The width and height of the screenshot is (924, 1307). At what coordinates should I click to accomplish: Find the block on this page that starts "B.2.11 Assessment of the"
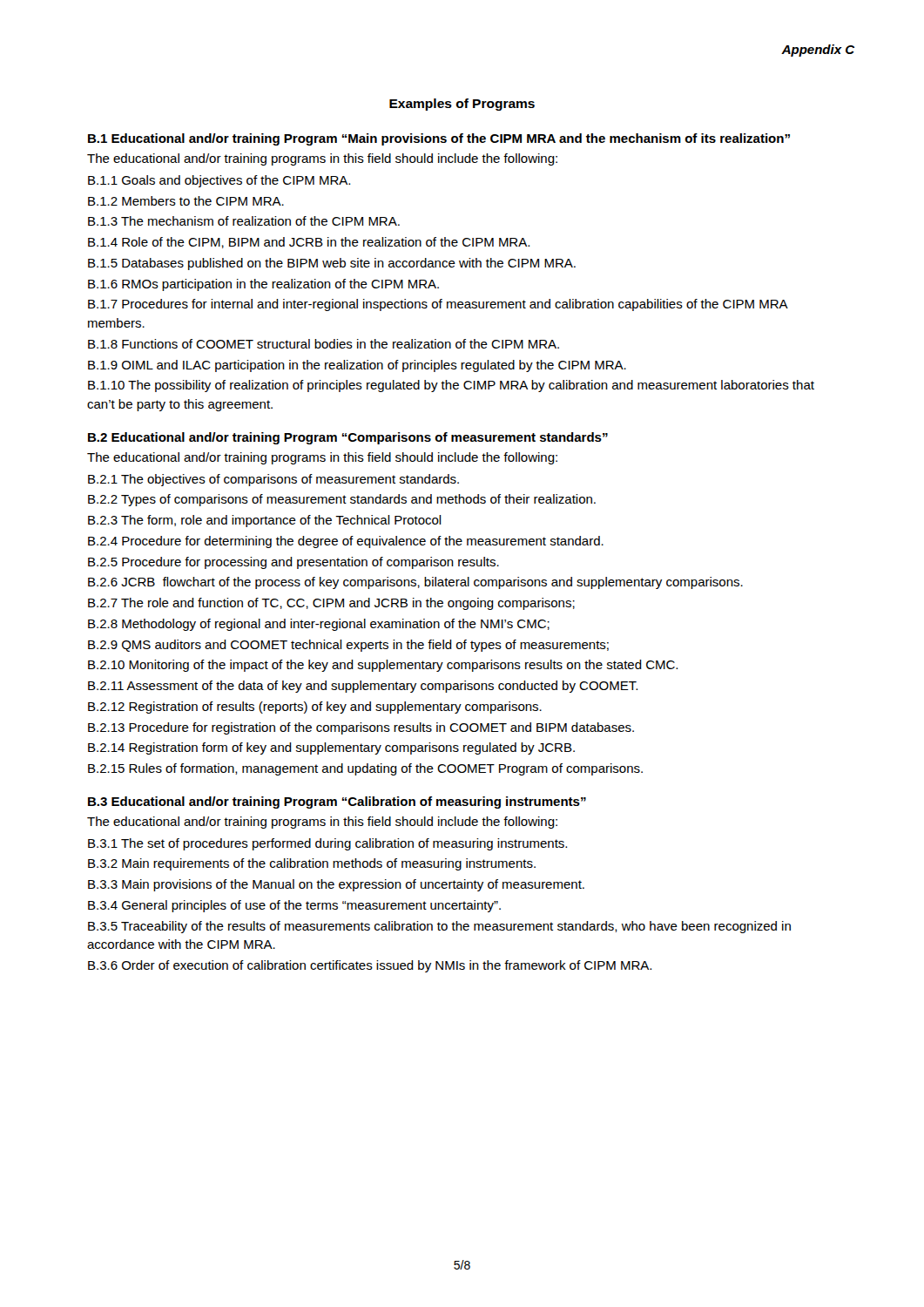click(363, 685)
